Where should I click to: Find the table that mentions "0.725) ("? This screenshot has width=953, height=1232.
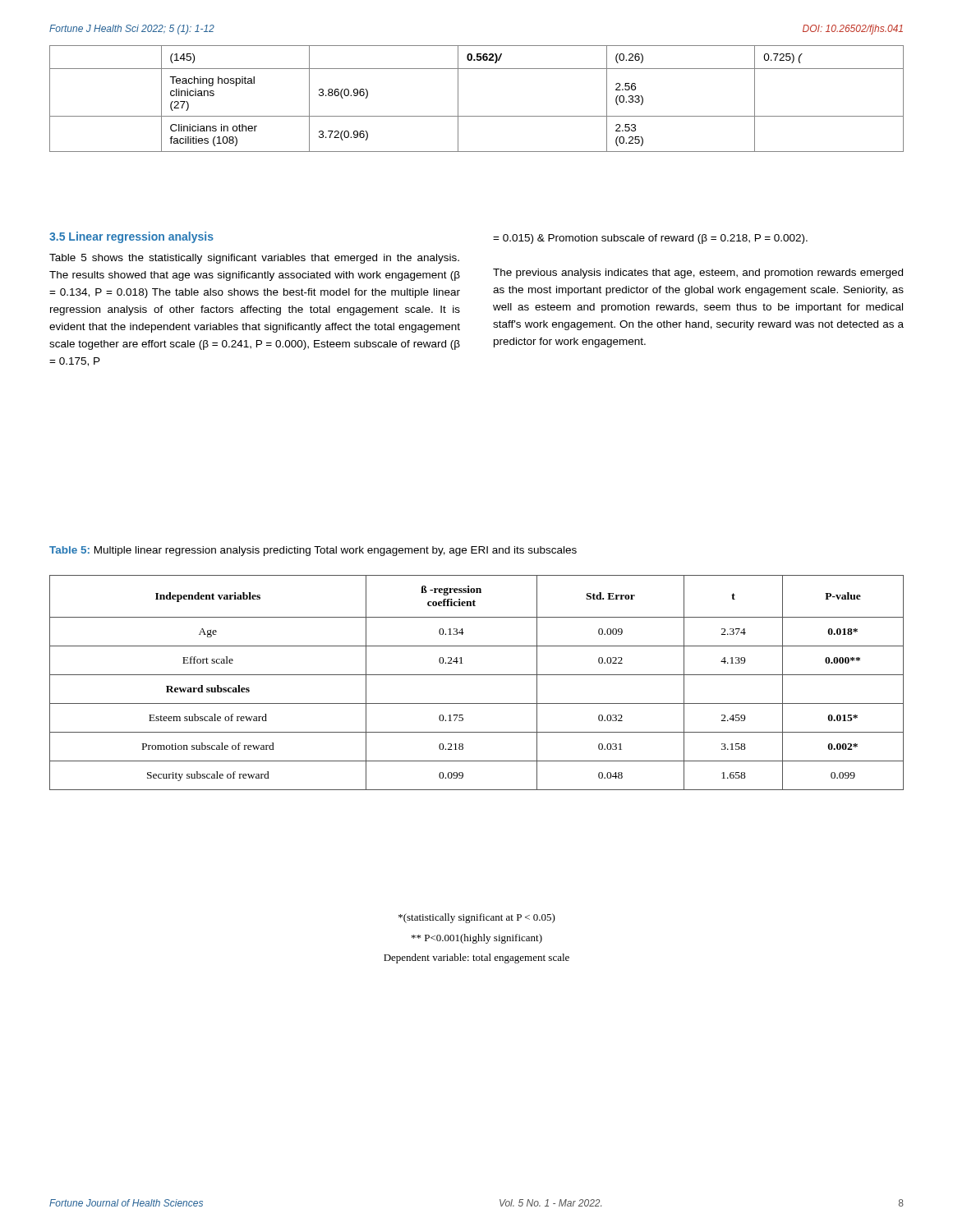click(476, 99)
